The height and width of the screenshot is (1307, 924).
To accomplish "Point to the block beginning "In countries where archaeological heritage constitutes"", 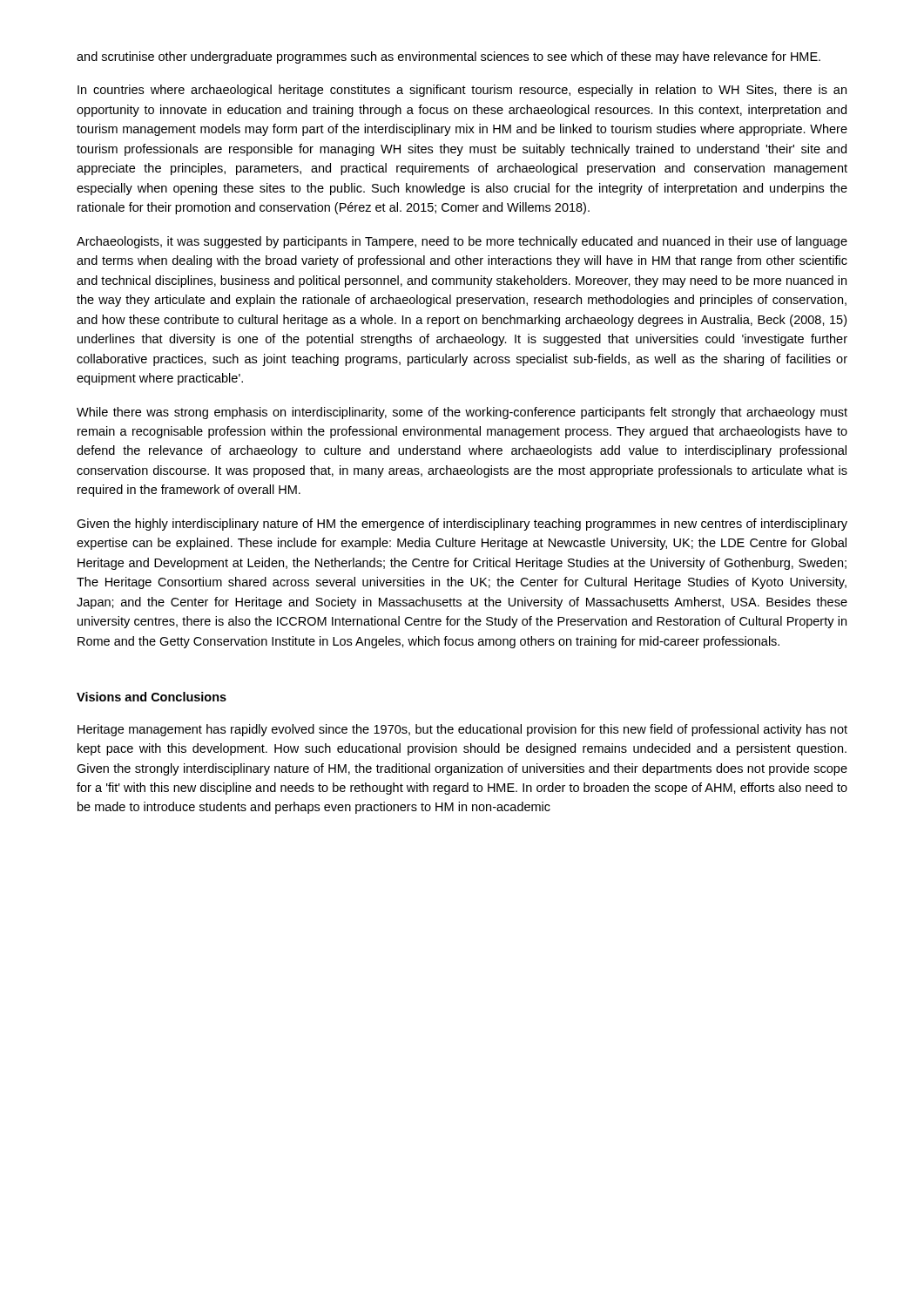I will (x=462, y=149).
